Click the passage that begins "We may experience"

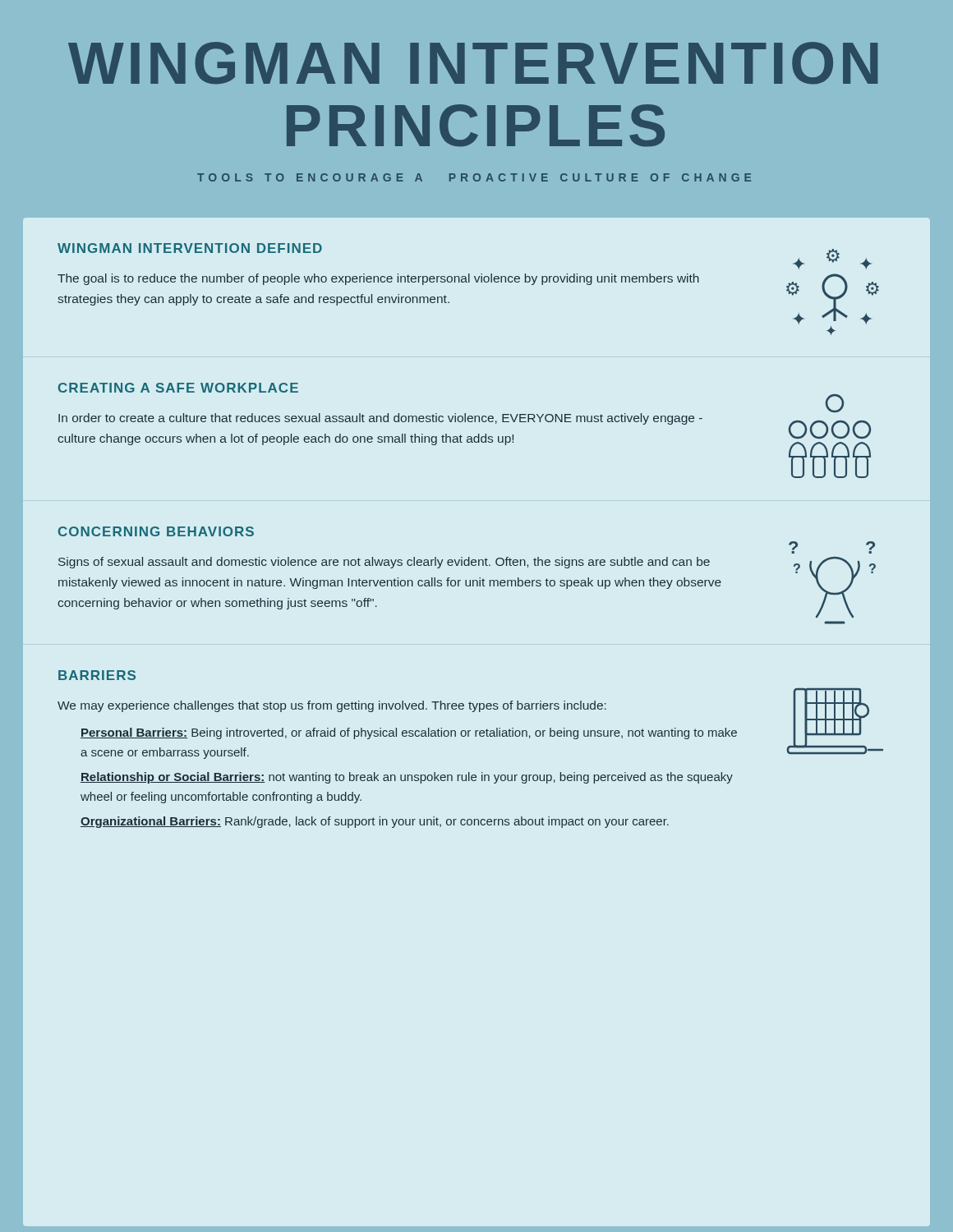click(x=401, y=706)
